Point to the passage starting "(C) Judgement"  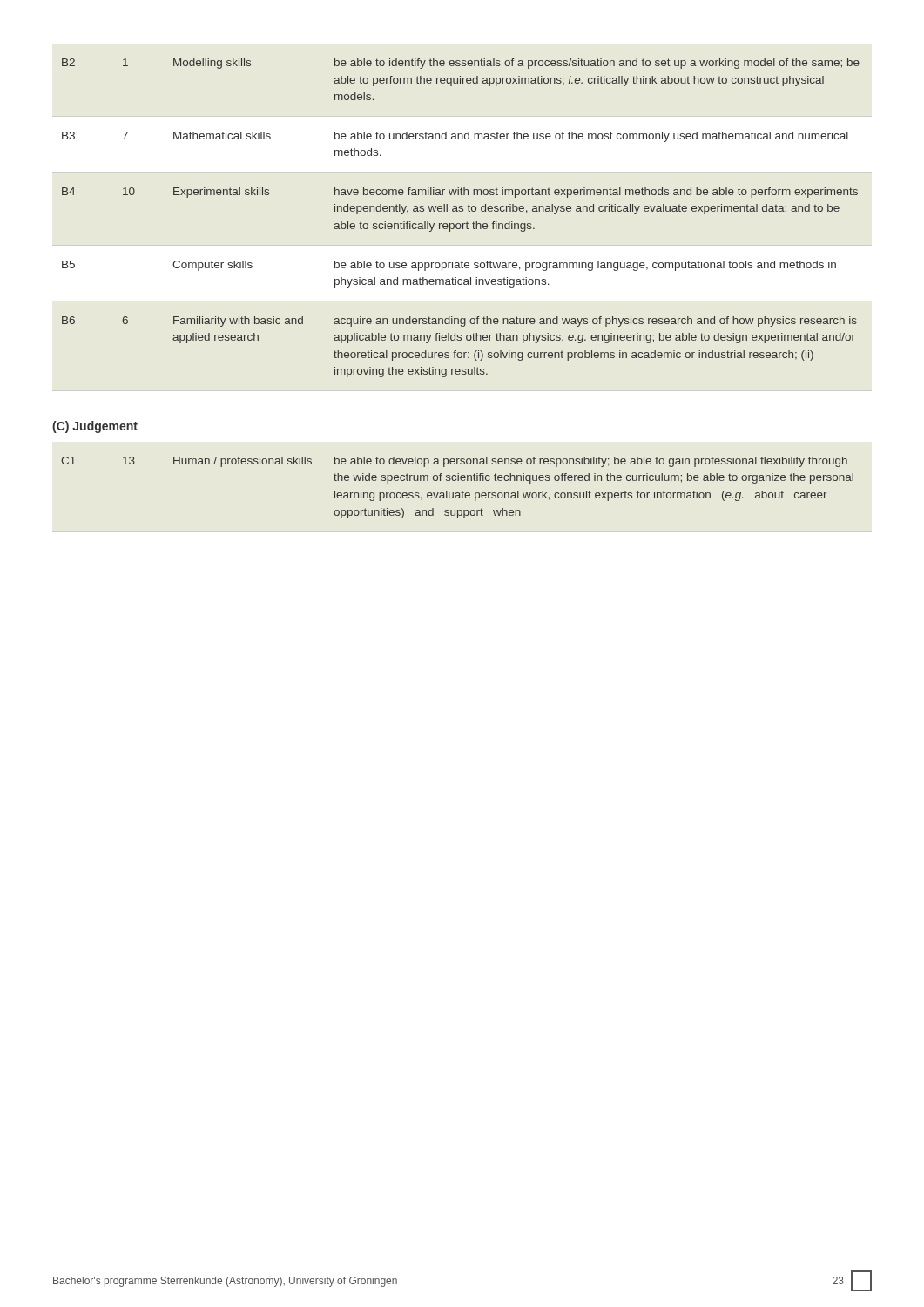pos(95,426)
